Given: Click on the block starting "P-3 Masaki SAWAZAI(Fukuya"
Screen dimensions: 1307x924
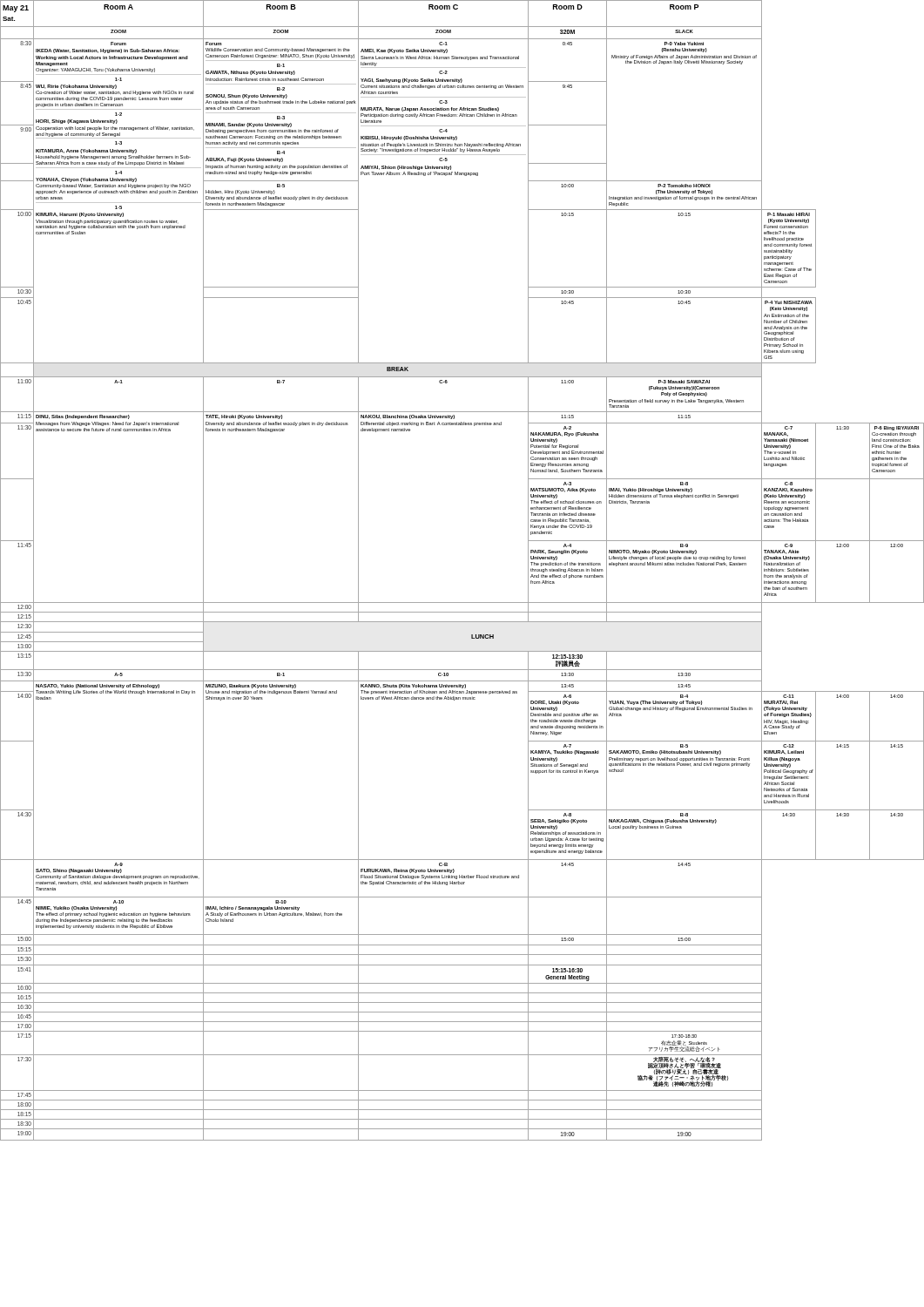Looking at the screenshot, I should coord(684,394).
